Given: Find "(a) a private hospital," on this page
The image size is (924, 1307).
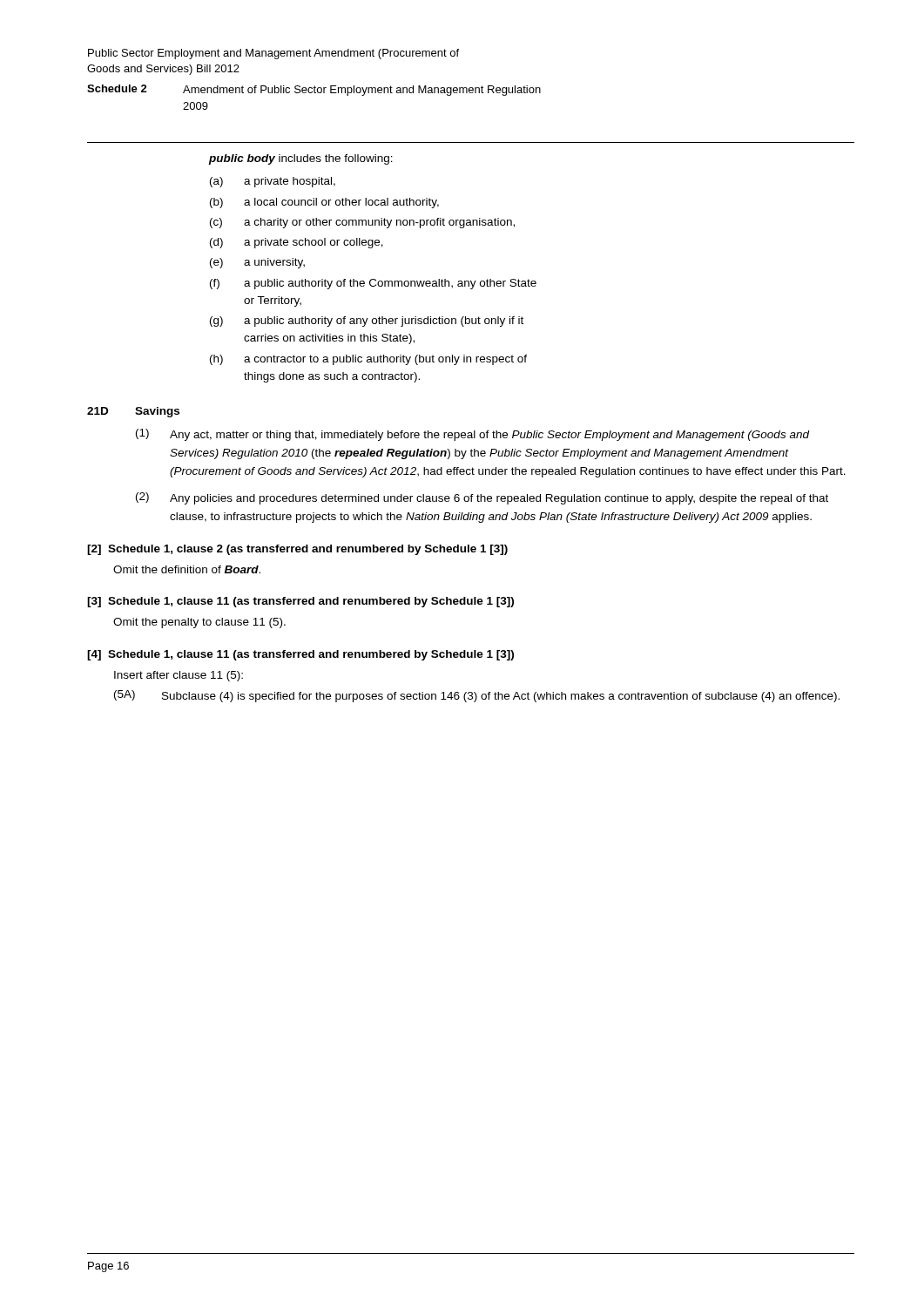Looking at the screenshot, I should (x=272, y=182).
